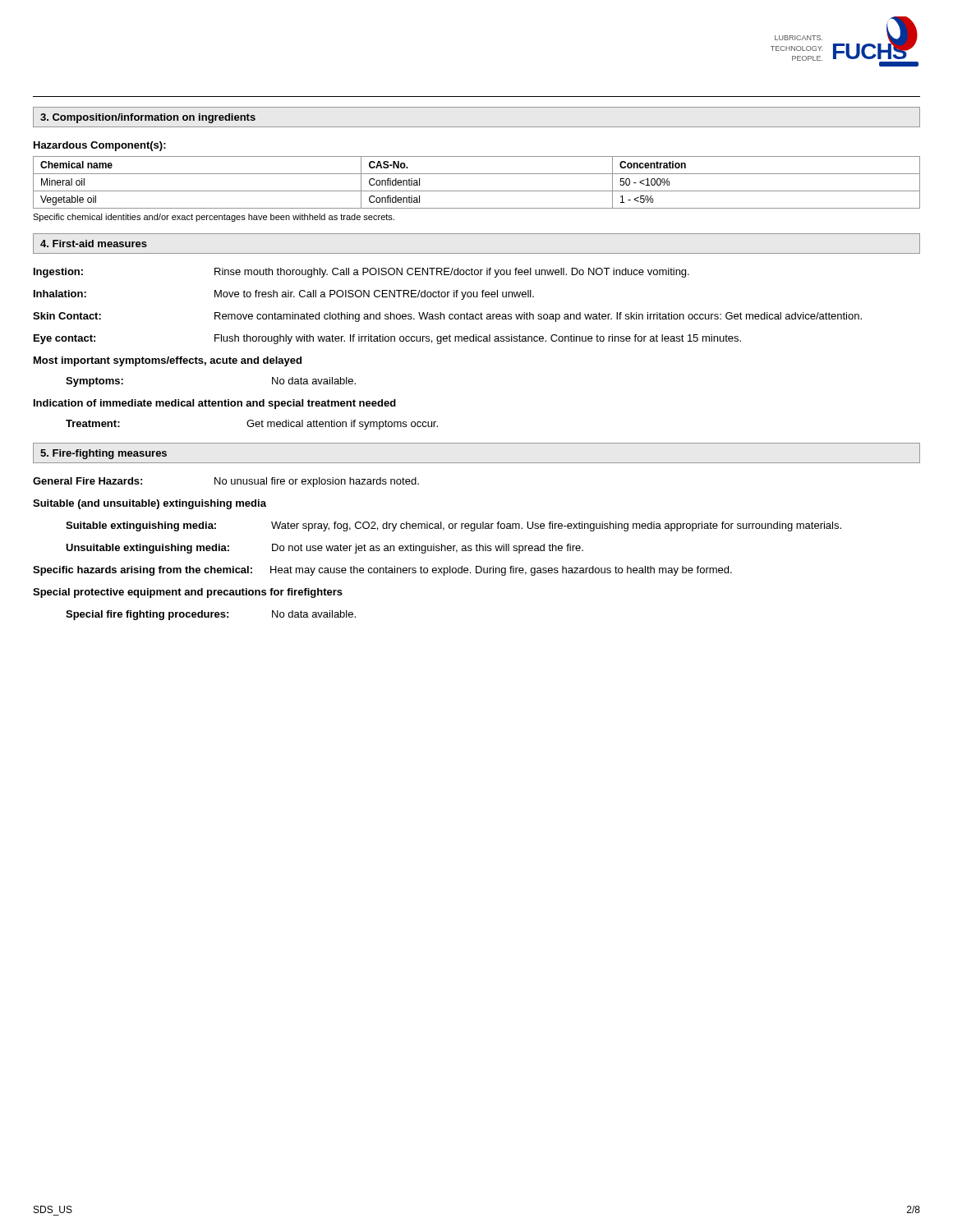Find the footnote that says "Specific chemical identities and/or exact percentages have"
This screenshot has width=953, height=1232.
214,217
